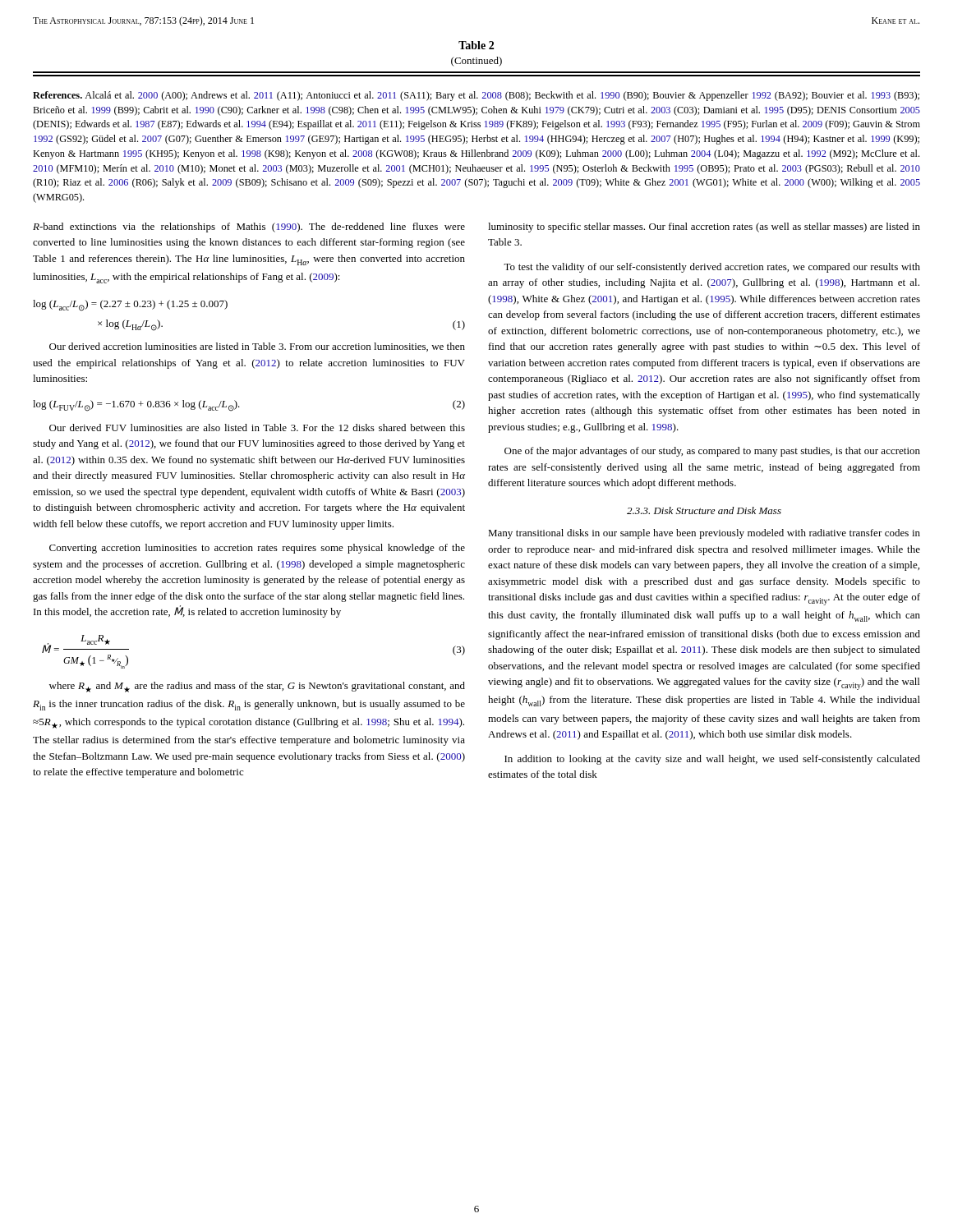Locate the element starting "Ṁ = LaccR★"
This screenshot has width=953, height=1232.
click(96, 649)
